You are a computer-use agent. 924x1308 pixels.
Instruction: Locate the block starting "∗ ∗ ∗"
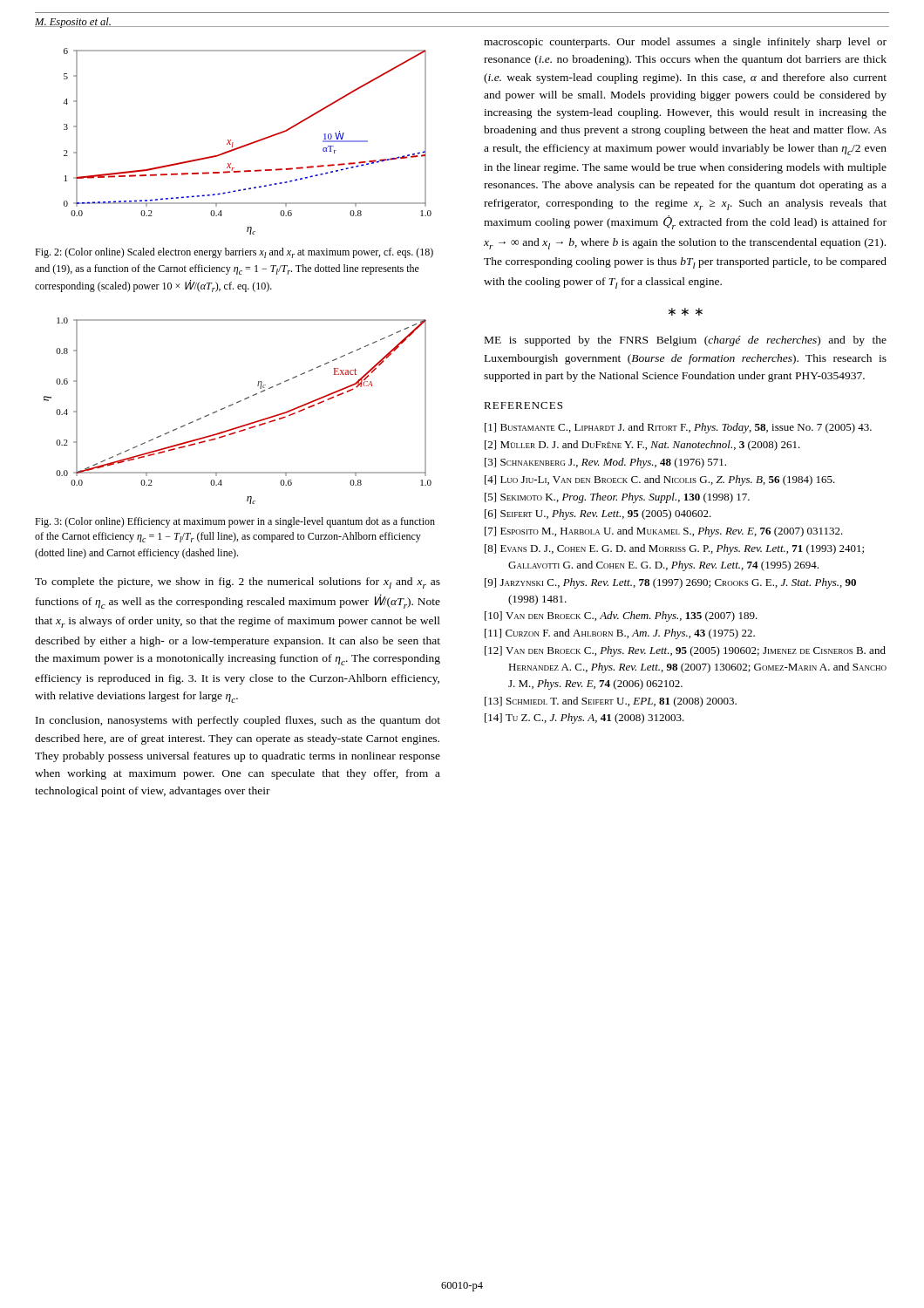(685, 312)
